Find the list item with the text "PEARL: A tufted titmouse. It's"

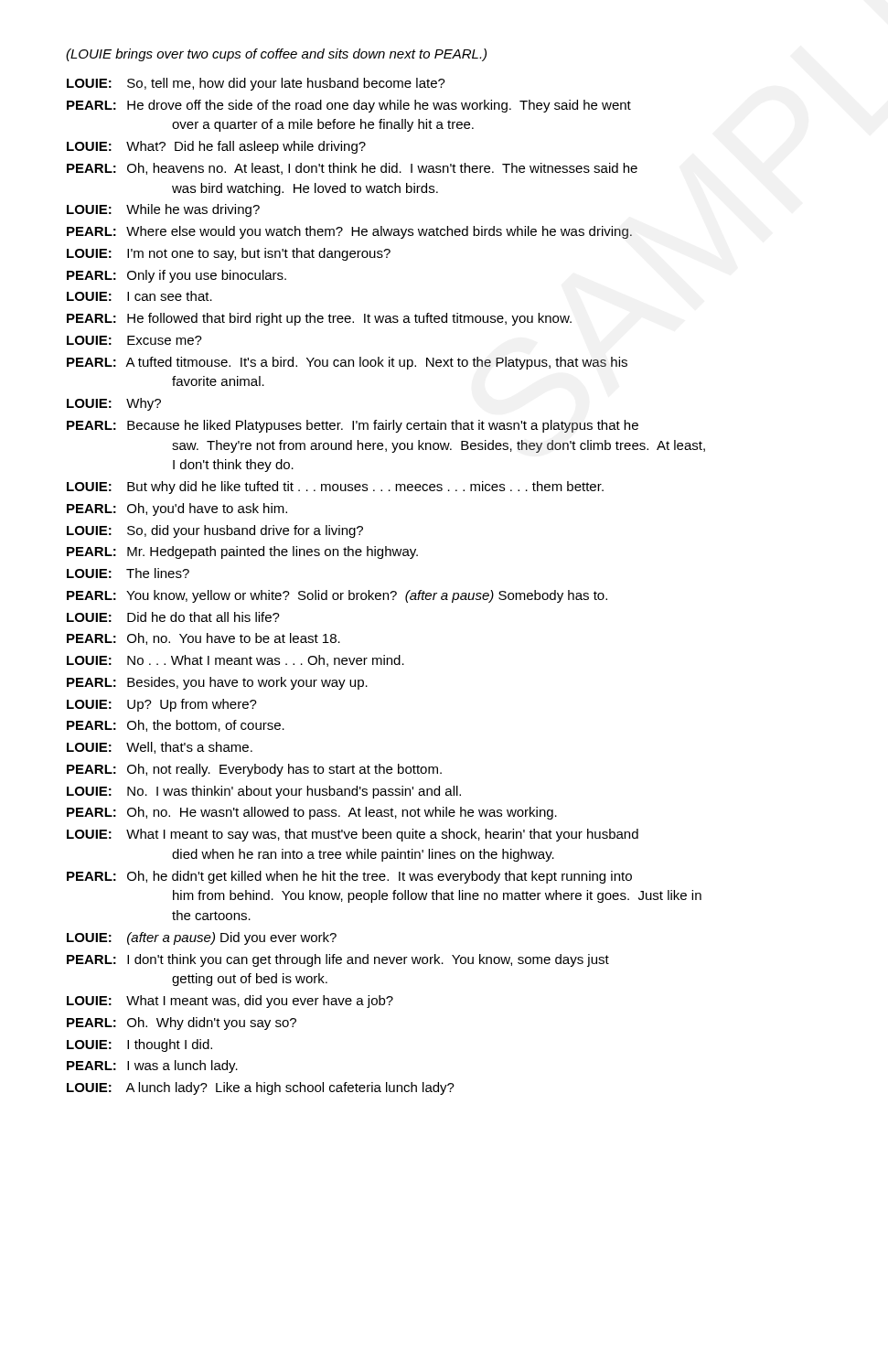click(x=444, y=372)
